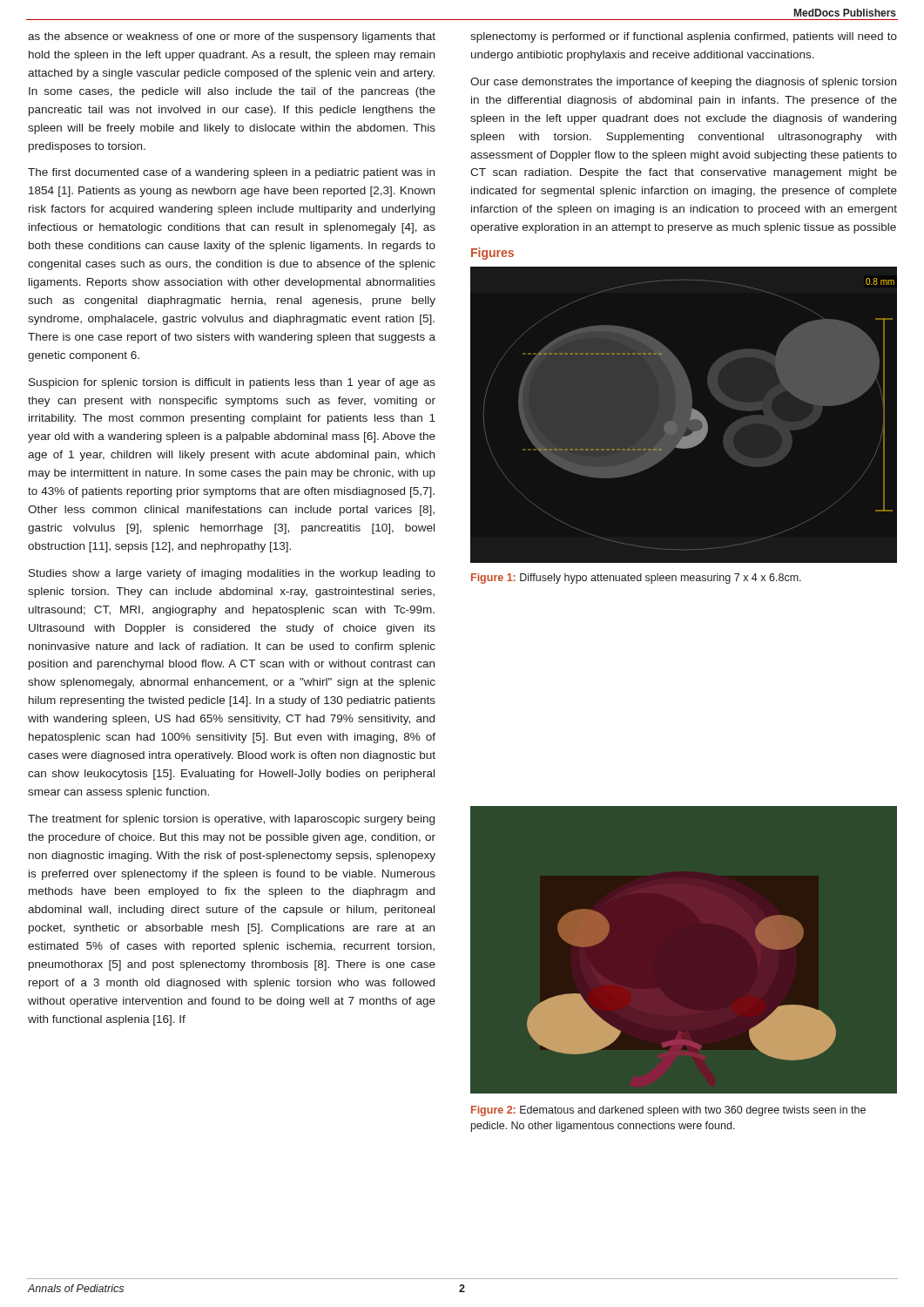The width and height of the screenshot is (924, 1307).
Task: Click the caption that begins "Figure 2: Edematous and darkened spleen with"
Action: (668, 1118)
